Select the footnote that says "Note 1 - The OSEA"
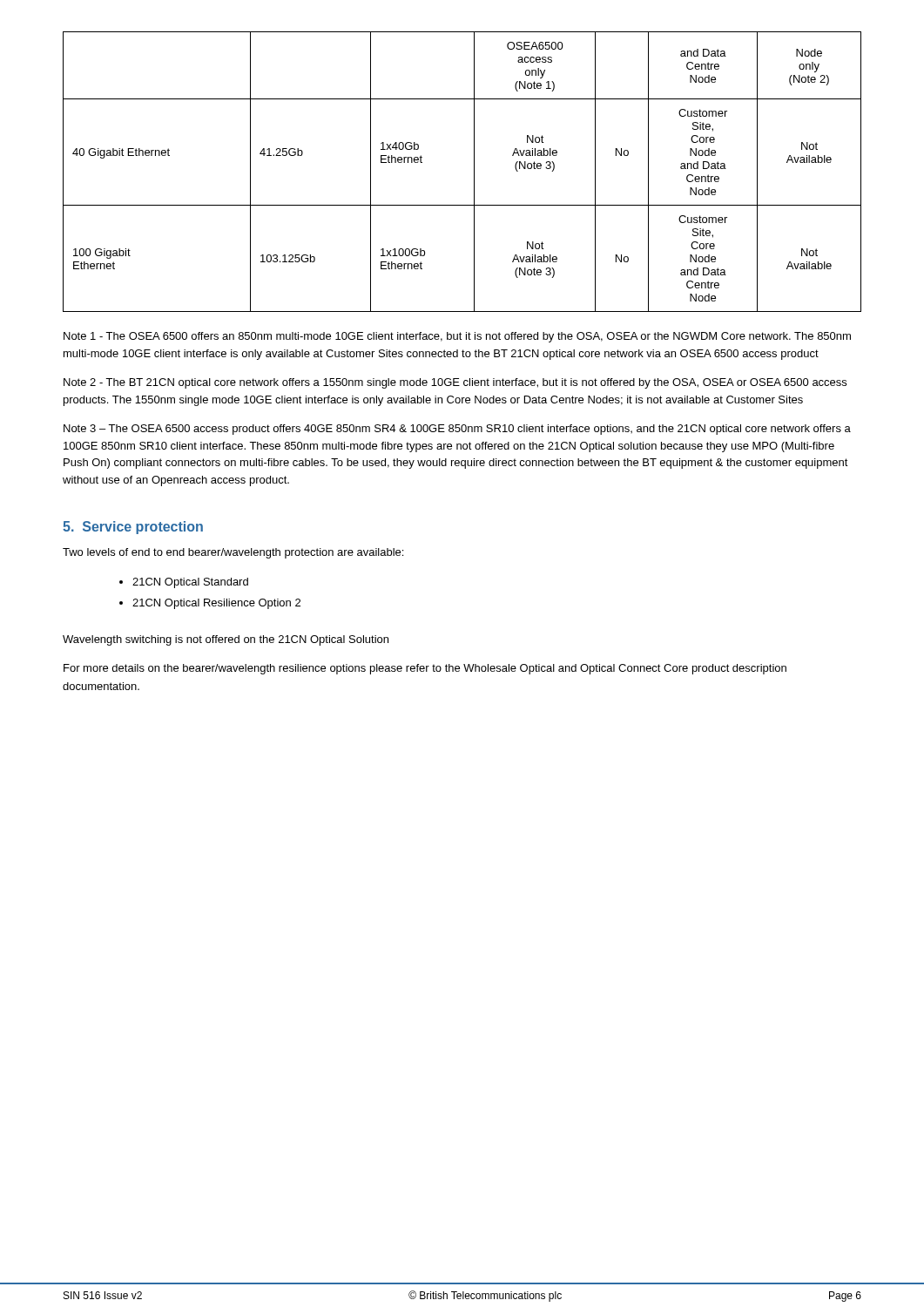This screenshot has height=1307, width=924. pyautogui.click(x=457, y=344)
